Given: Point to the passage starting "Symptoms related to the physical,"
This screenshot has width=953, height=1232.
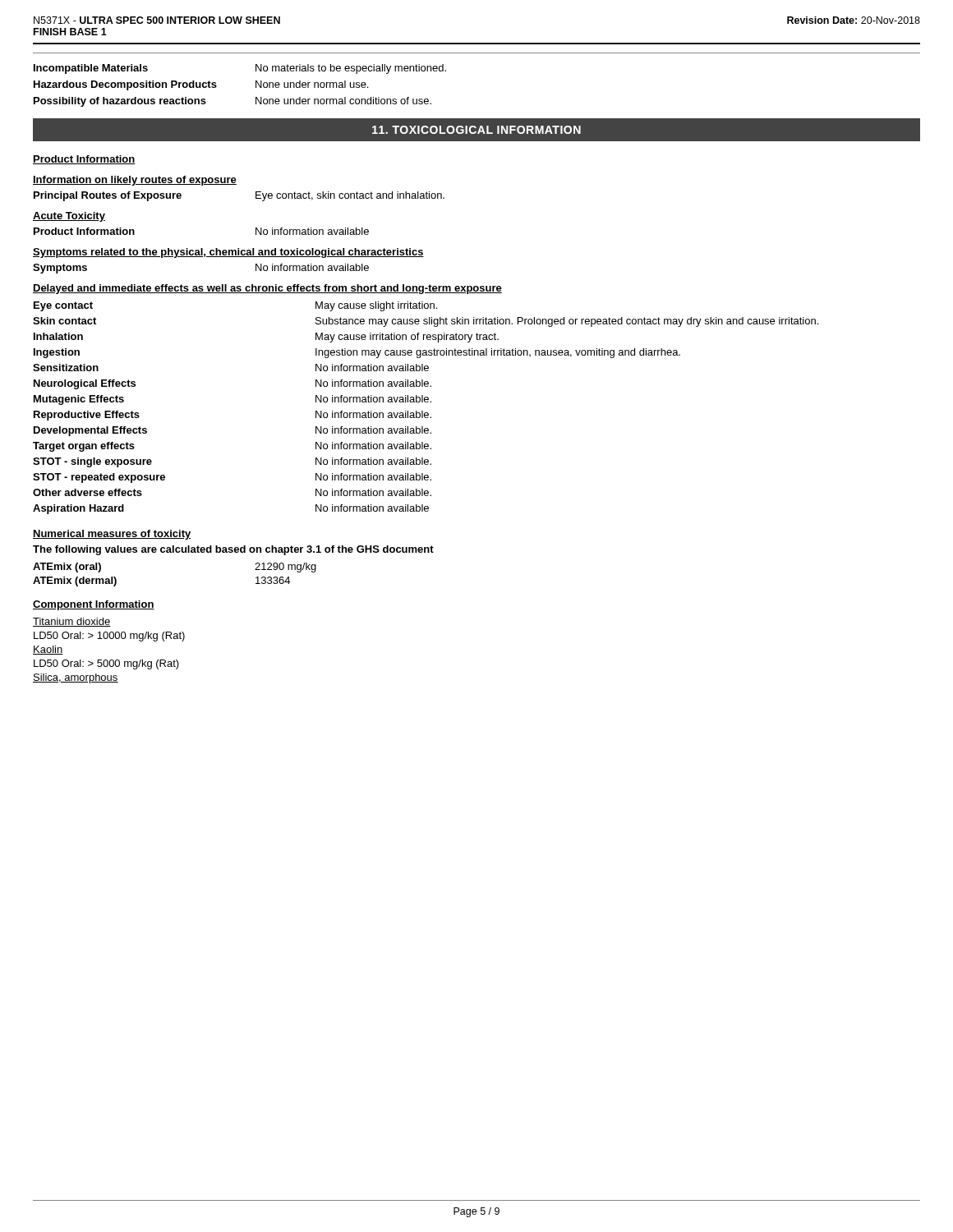Looking at the screenshot, I should pyautogui.click(x=228, y=252).
